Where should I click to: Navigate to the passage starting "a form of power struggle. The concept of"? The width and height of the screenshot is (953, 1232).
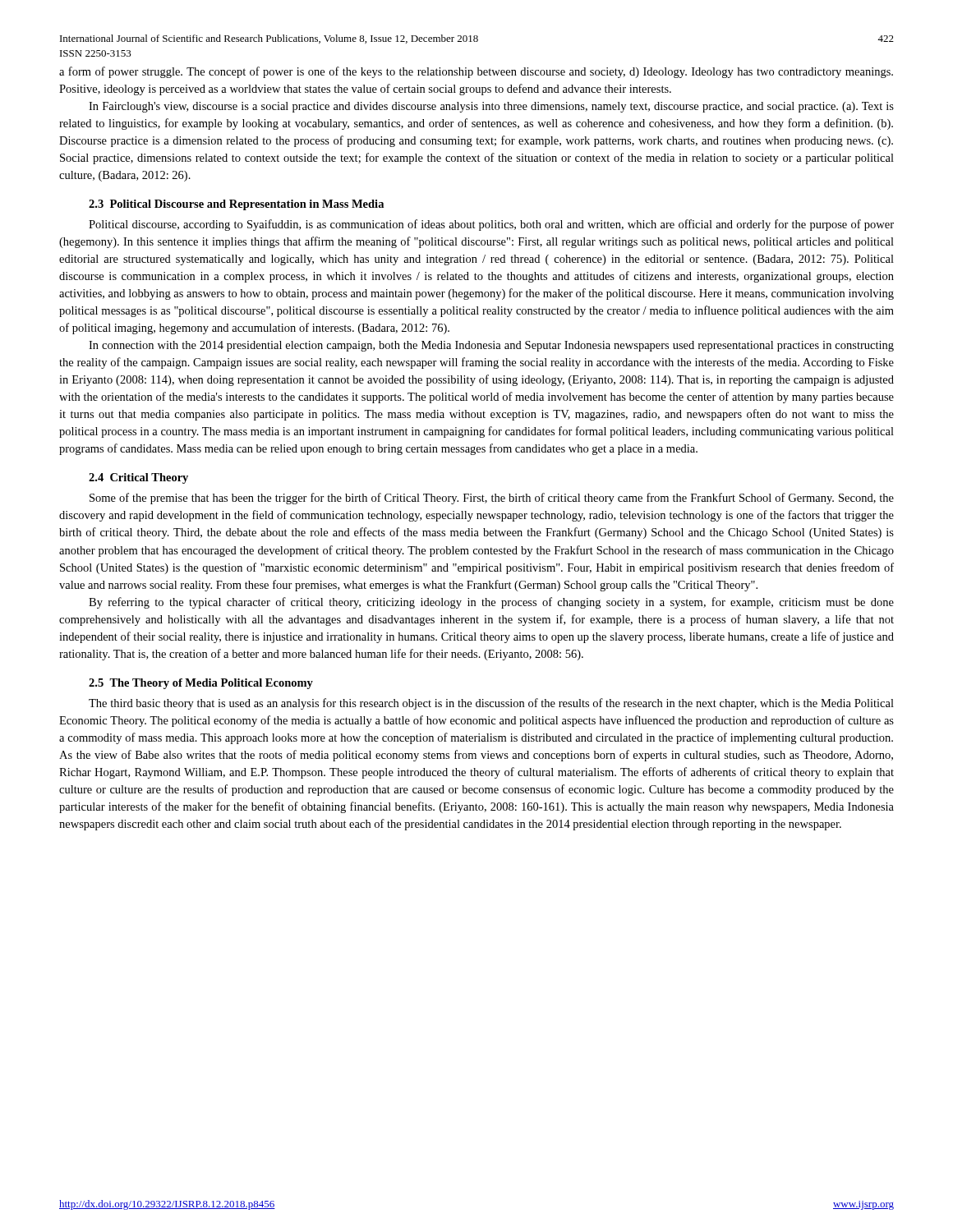point(476,81)
